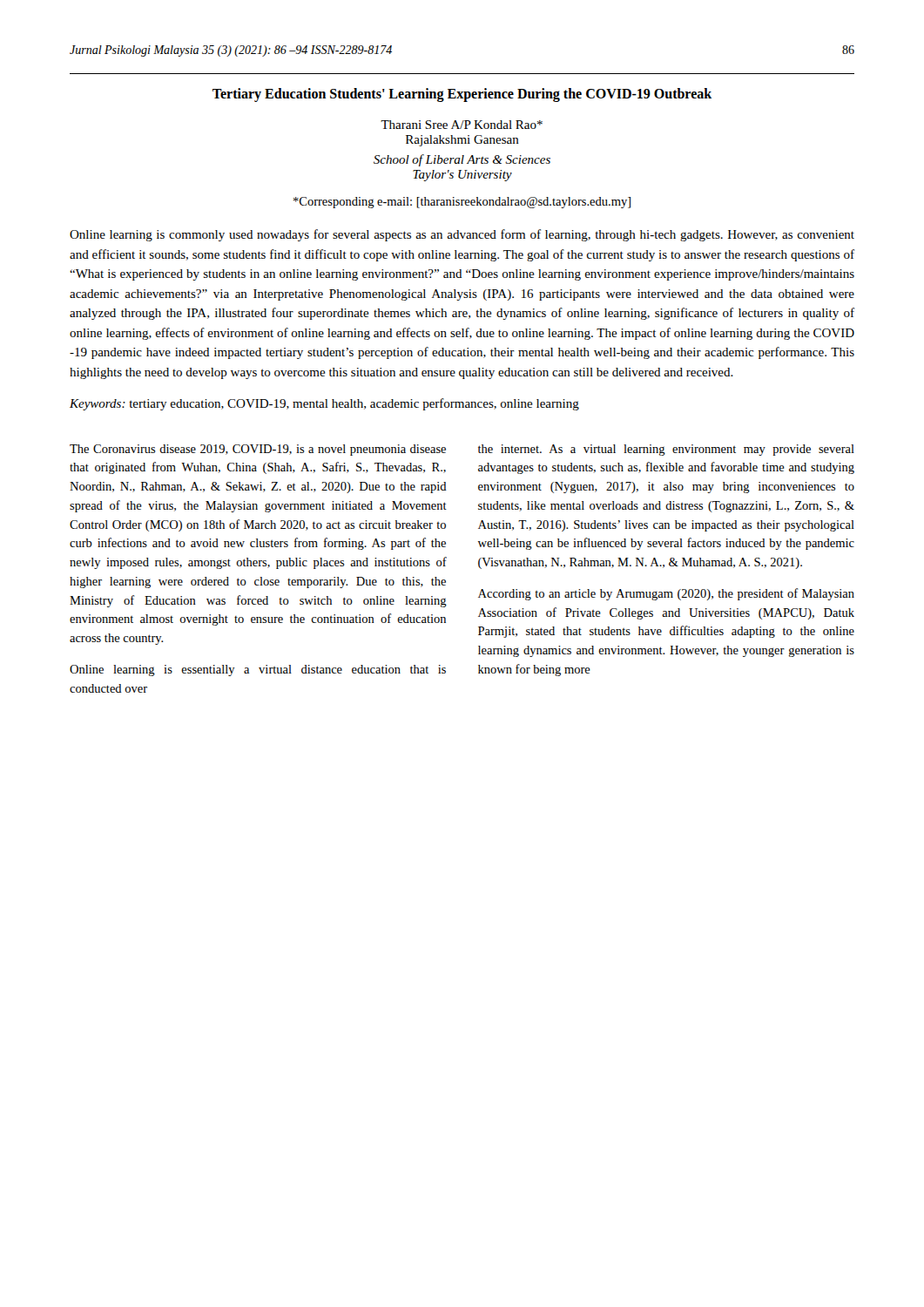Locate the text starting "Online learning is commonly used nowadays for several"

point(462,303)
